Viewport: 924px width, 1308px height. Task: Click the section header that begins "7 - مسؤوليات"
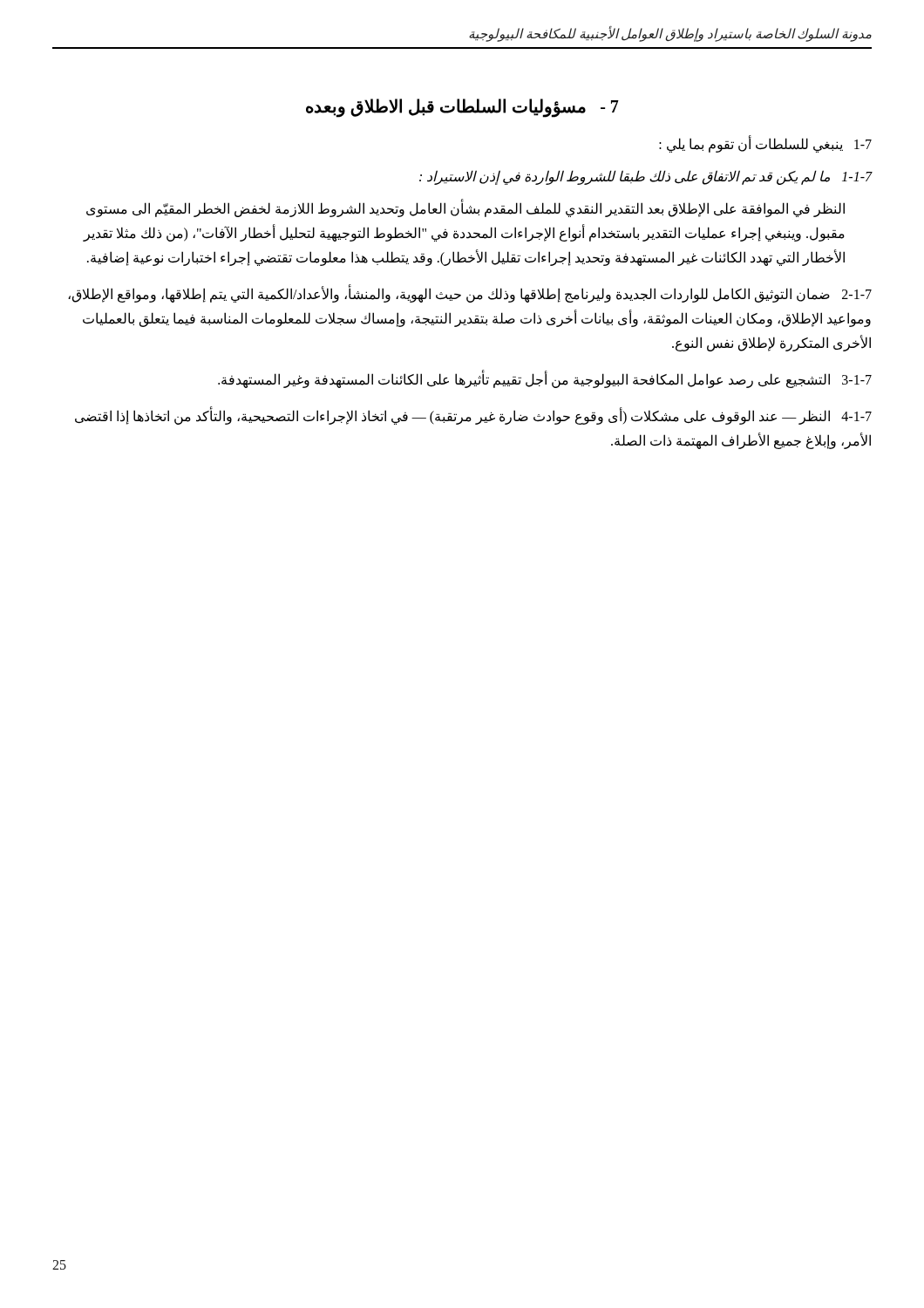click(462, 106)
